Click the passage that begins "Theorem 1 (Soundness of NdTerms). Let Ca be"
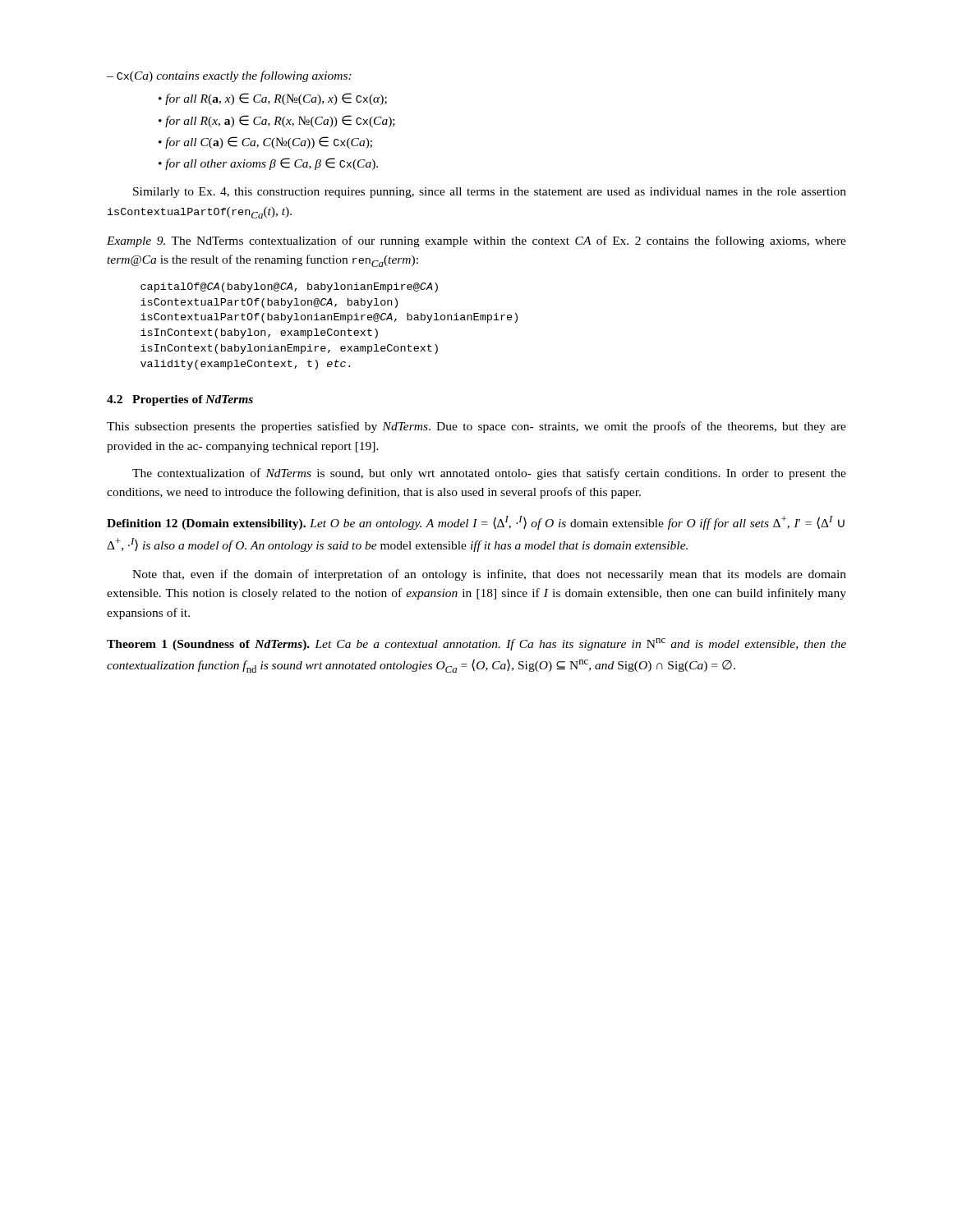This screenshot has width=953, height=1232. tap(476, 654)
